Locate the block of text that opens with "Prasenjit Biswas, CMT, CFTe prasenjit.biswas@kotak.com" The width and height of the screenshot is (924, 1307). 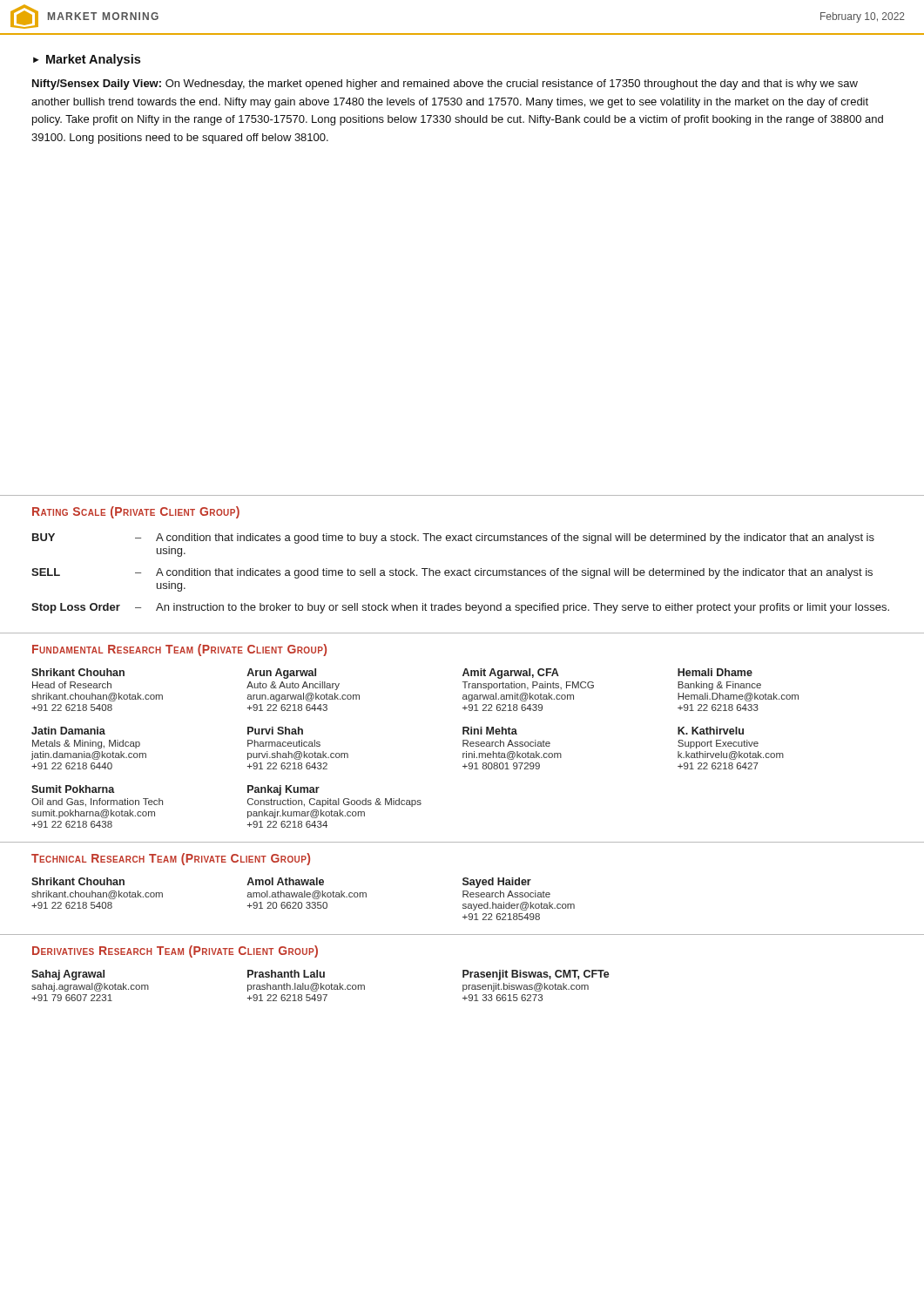click(x=565, y=986)
